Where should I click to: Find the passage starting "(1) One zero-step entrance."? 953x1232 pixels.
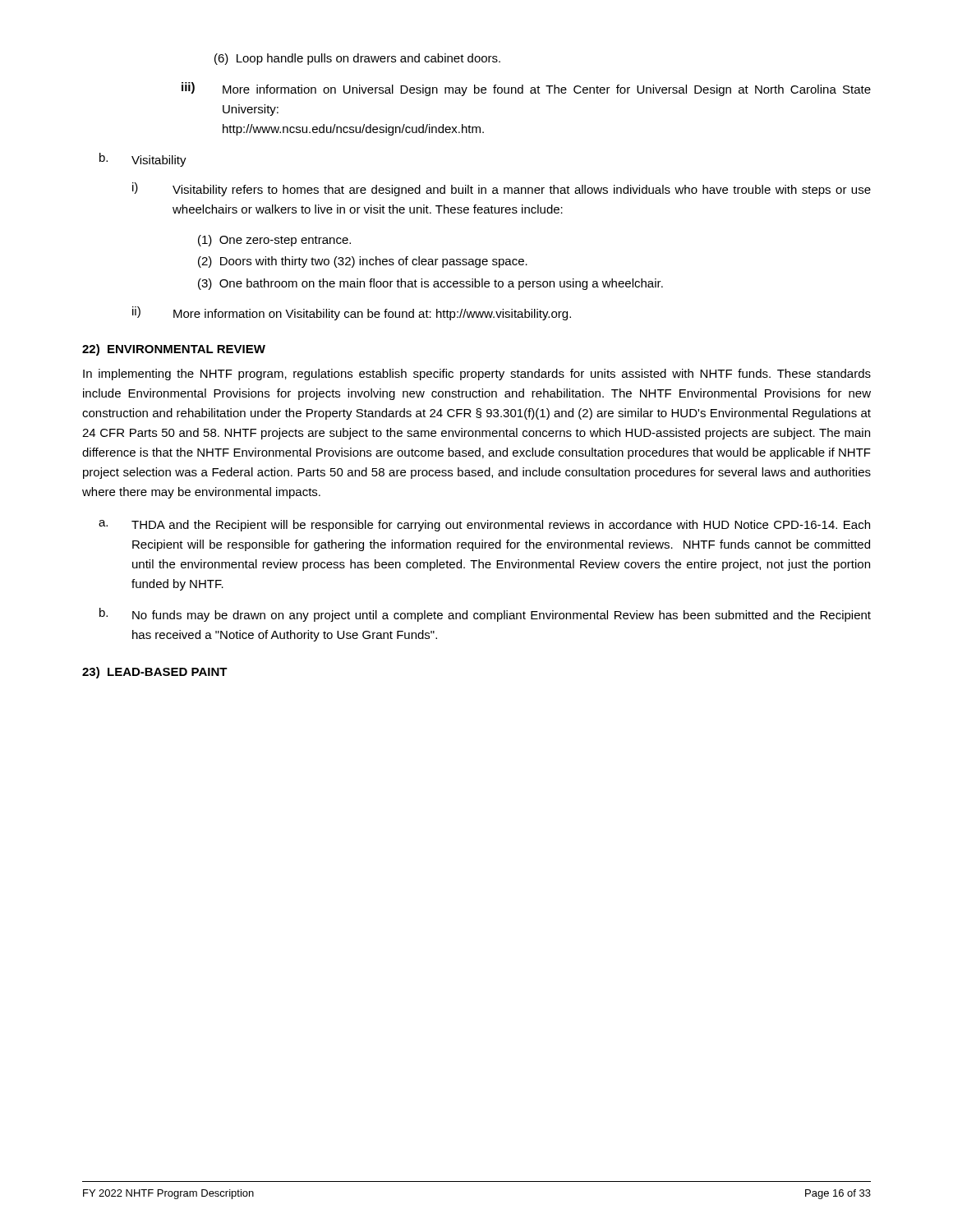click(275, 239)
